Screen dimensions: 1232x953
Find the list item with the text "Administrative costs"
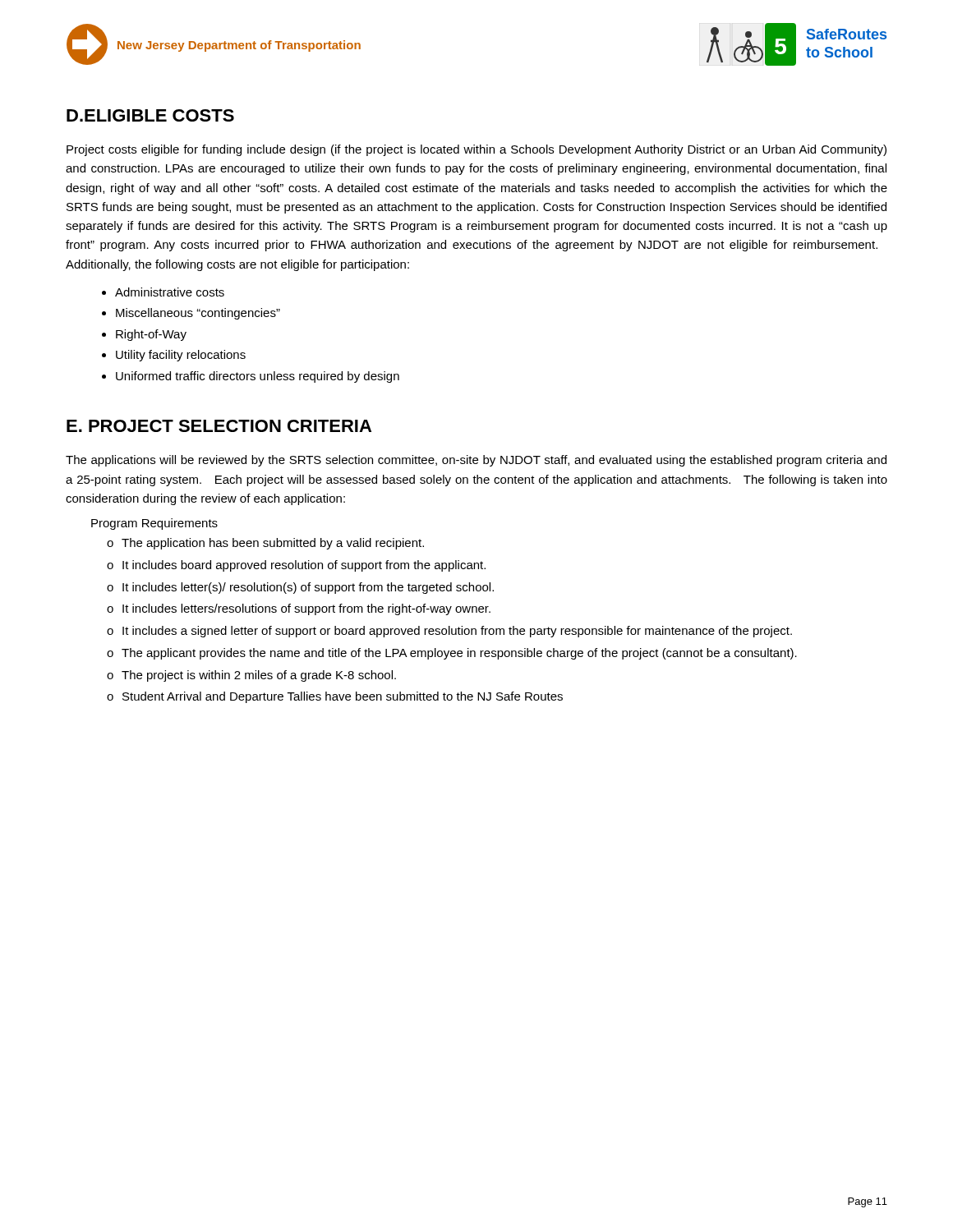point(170,292)
